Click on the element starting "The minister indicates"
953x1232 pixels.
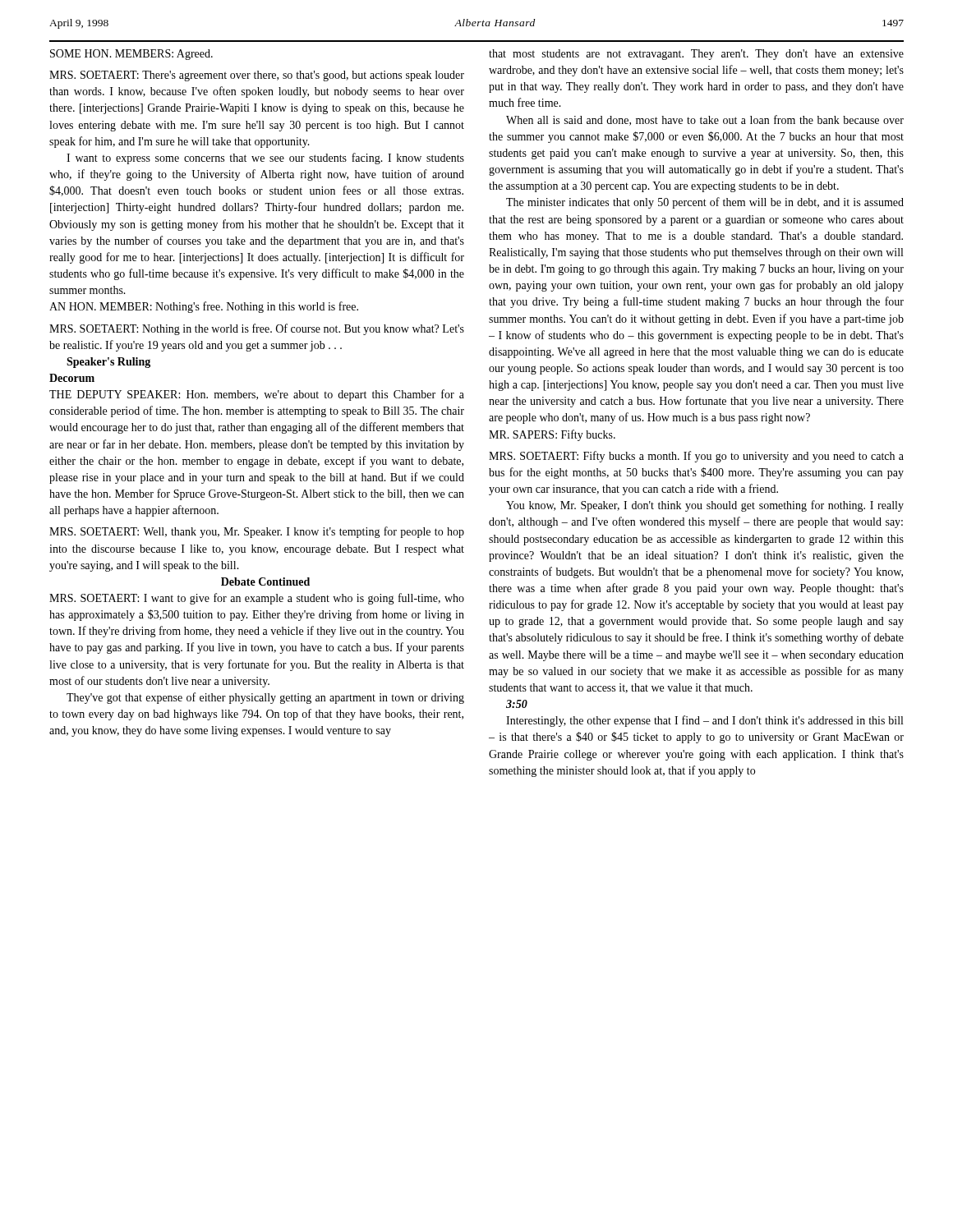coord(696,311)
